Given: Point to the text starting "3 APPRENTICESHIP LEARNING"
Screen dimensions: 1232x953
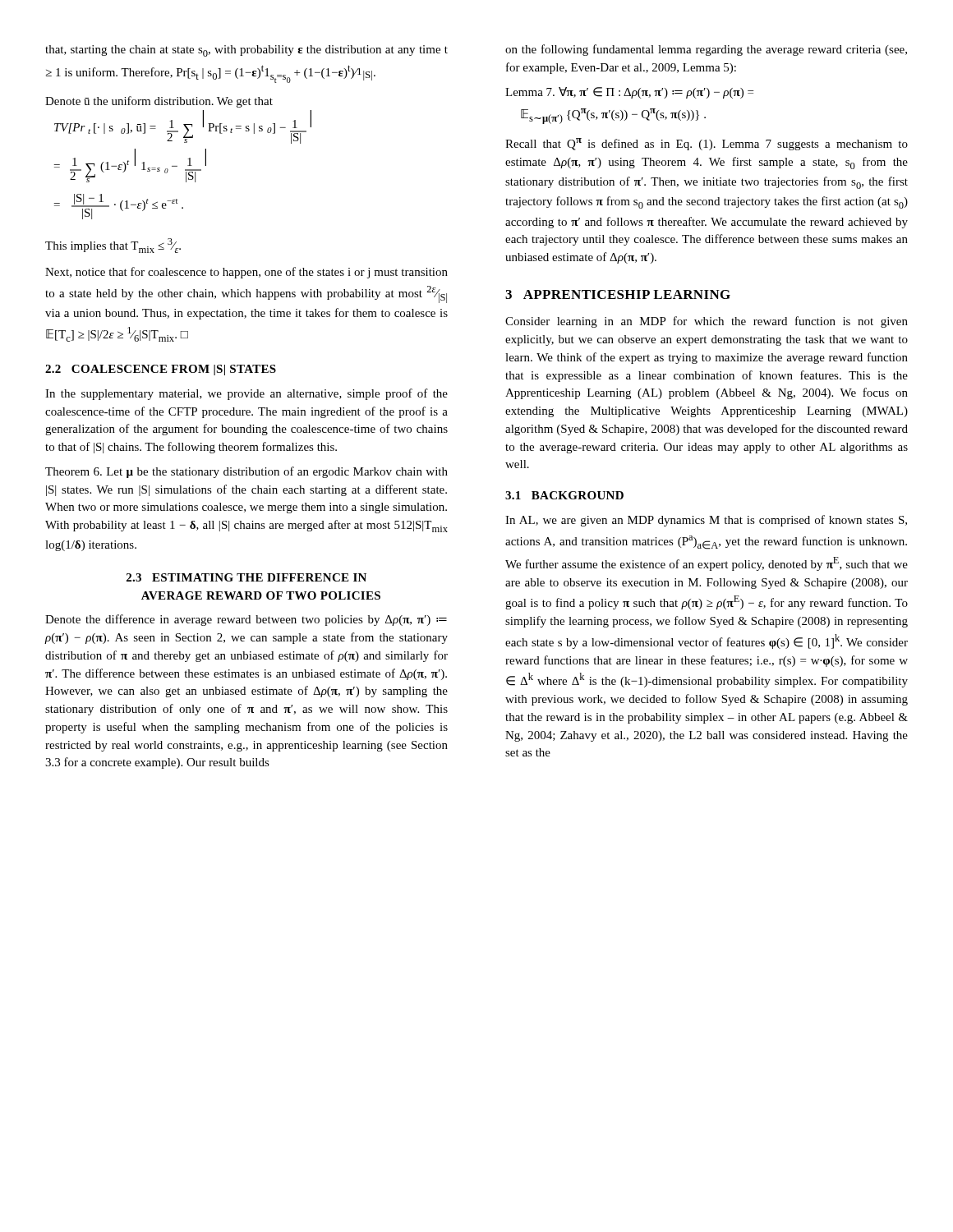Looking at the screenshot, I should click(x=707, y=295).
